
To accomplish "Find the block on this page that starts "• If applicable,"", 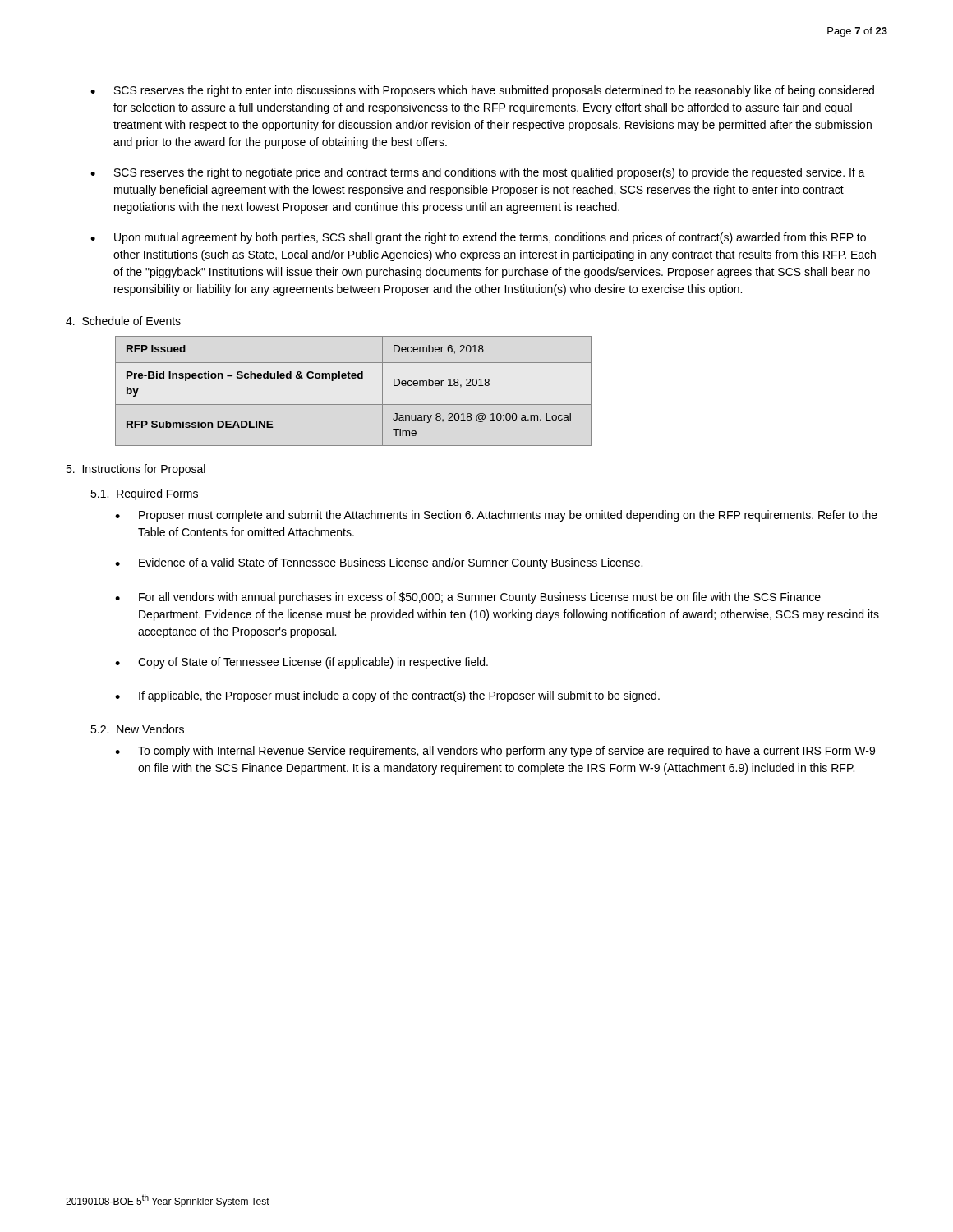I will pyautogui.click(x=388, y=698).
